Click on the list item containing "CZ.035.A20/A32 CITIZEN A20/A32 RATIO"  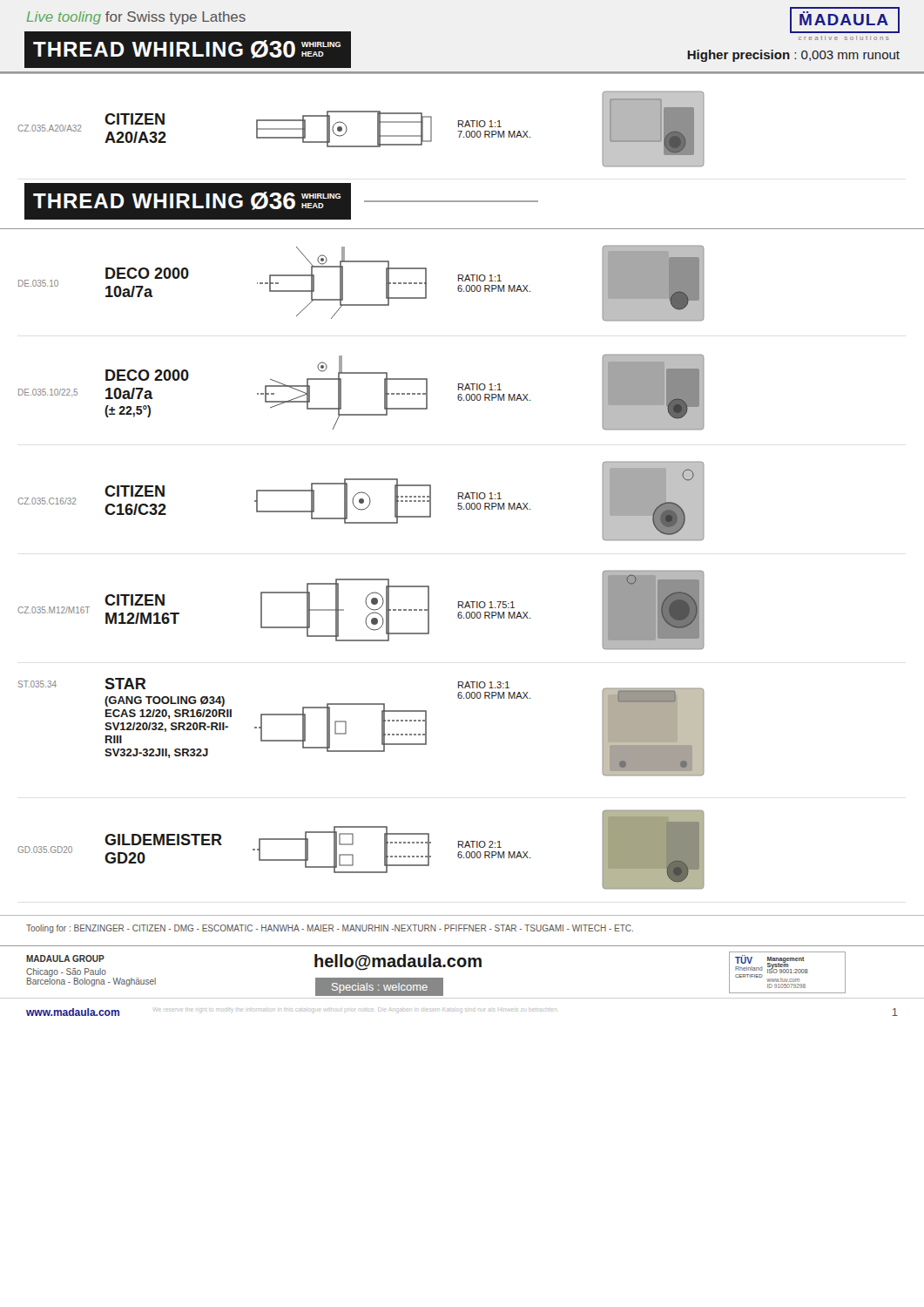366,128
